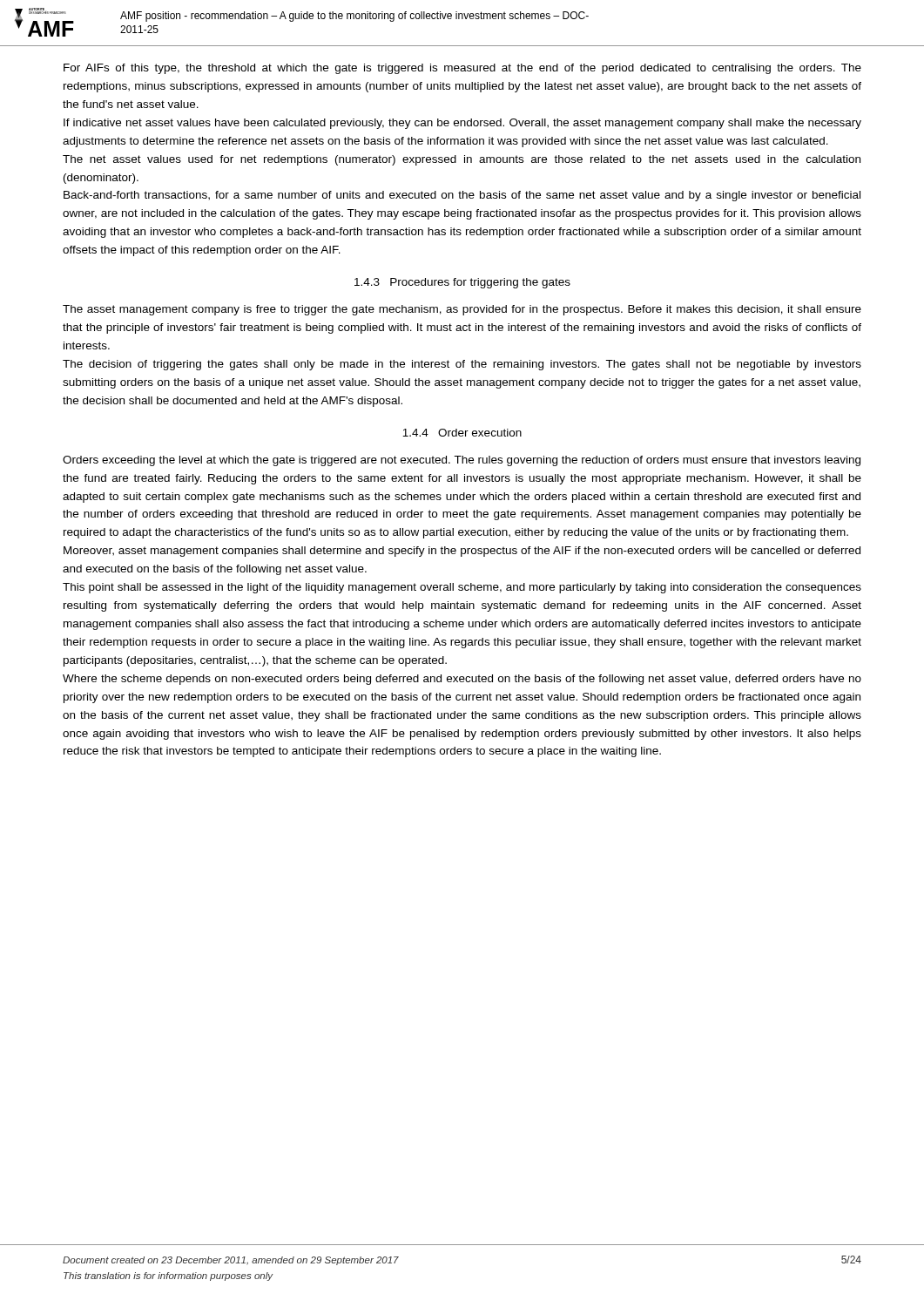Where is the passage that starts "Moreover, asset management companies shall determine"?

click(x=462, y=560)
